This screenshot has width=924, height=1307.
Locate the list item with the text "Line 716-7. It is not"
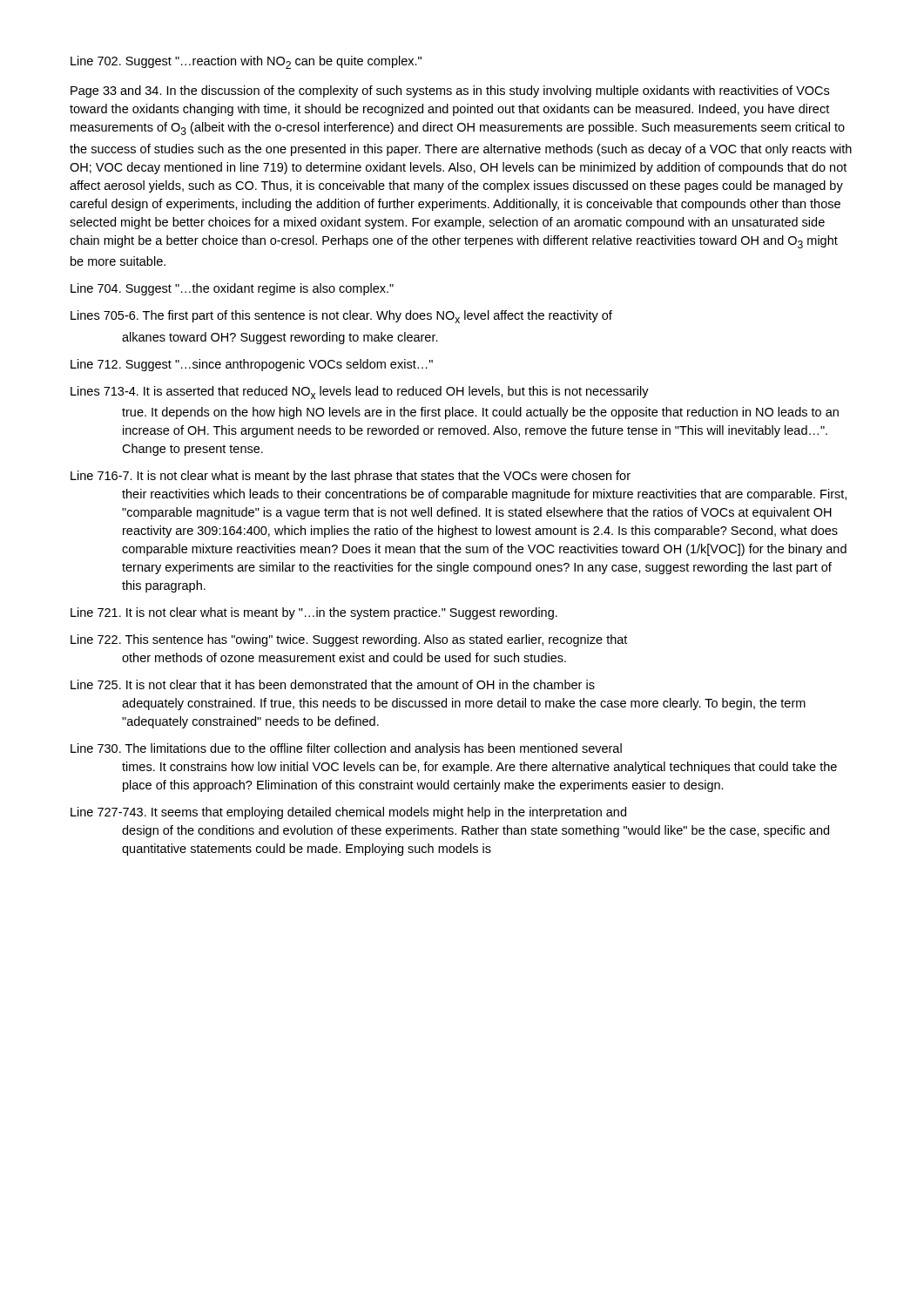tap(462, 532)
